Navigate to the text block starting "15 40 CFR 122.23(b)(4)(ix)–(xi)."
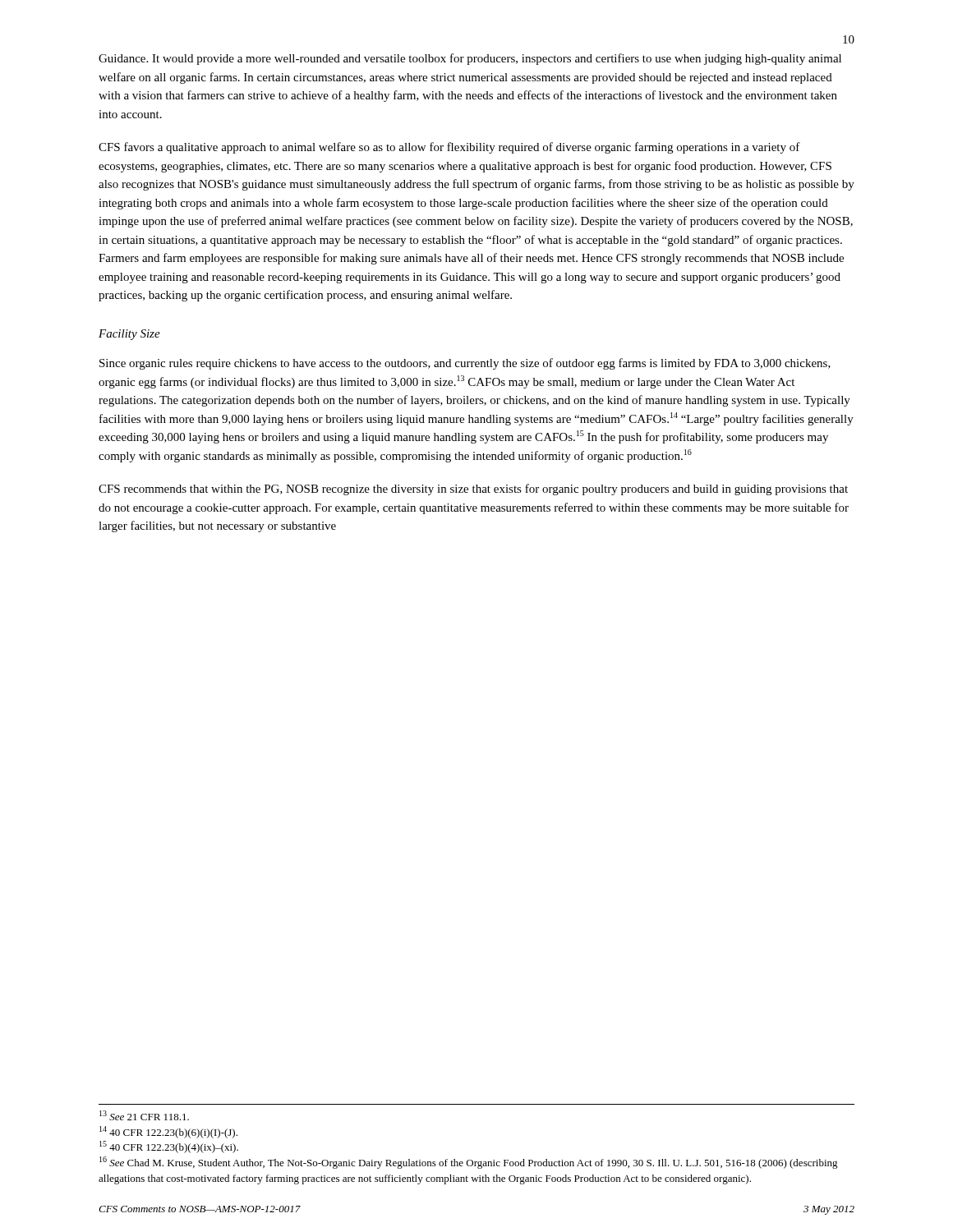The image size is (953, 1232). pyautogui.click(x=169, y=1147)
